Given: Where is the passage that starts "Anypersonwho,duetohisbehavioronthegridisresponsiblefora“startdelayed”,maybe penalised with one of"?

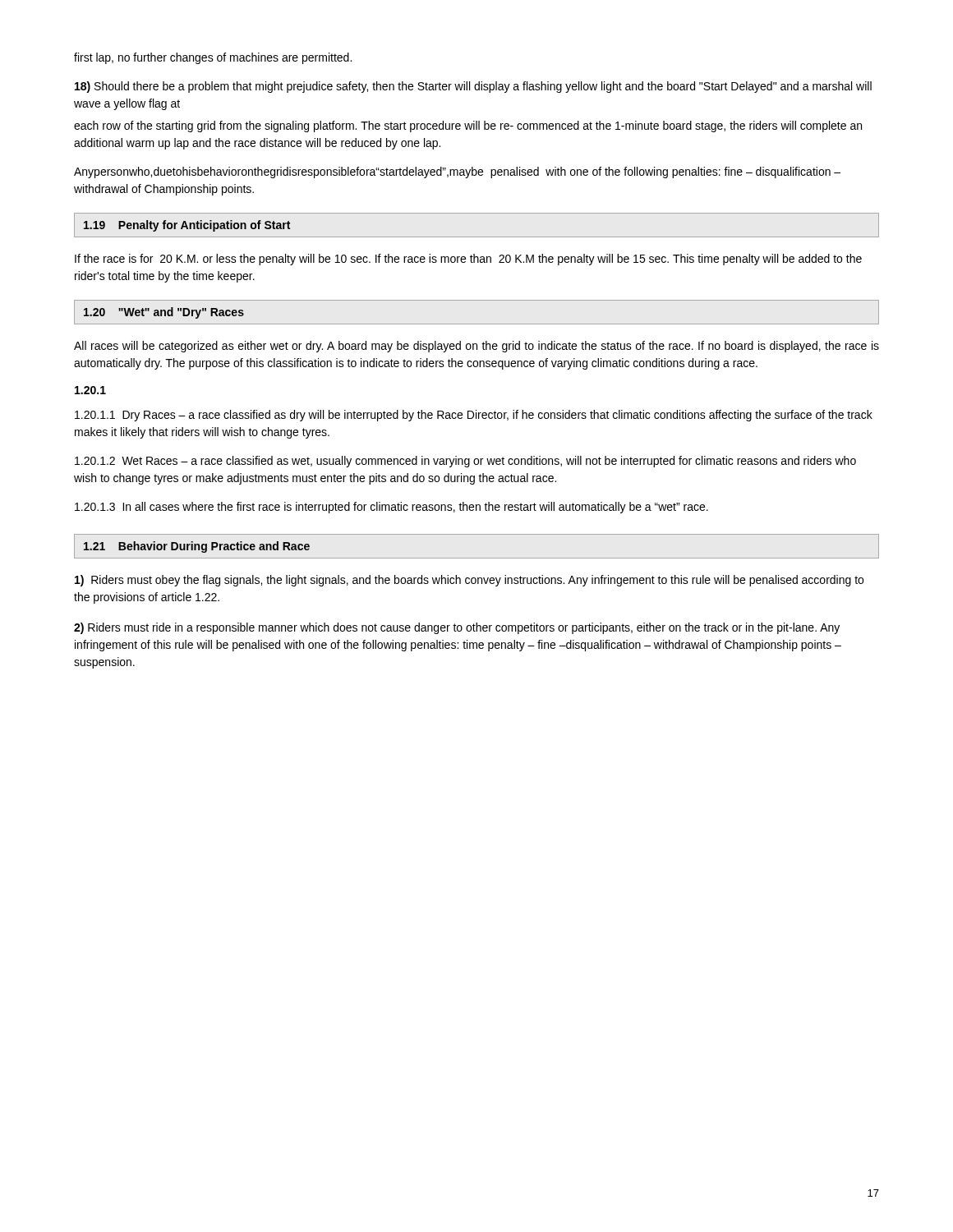Looking at the screenshot, I should tap(457, 180).
